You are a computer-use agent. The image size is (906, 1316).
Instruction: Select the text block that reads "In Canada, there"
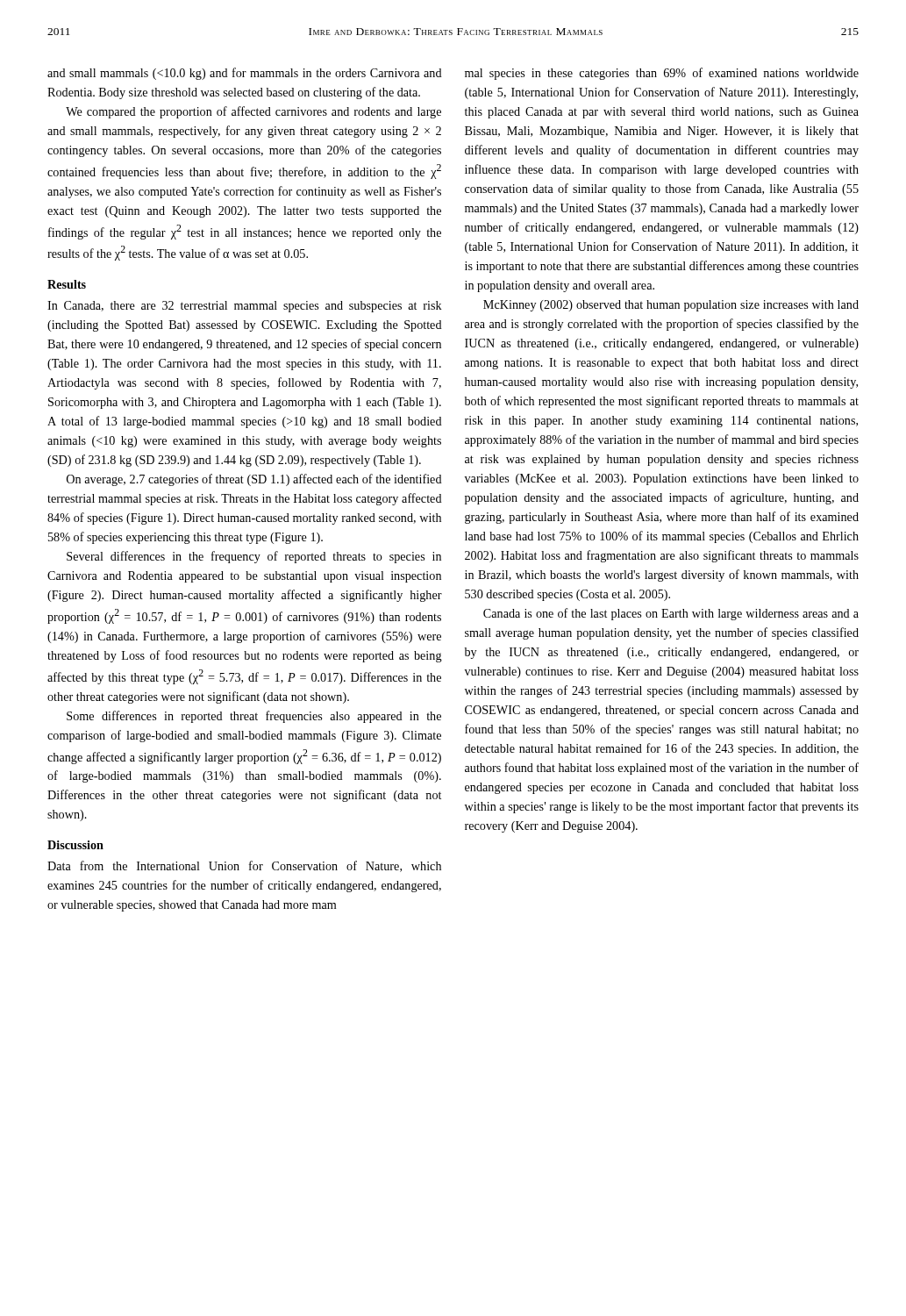(244, 560)
